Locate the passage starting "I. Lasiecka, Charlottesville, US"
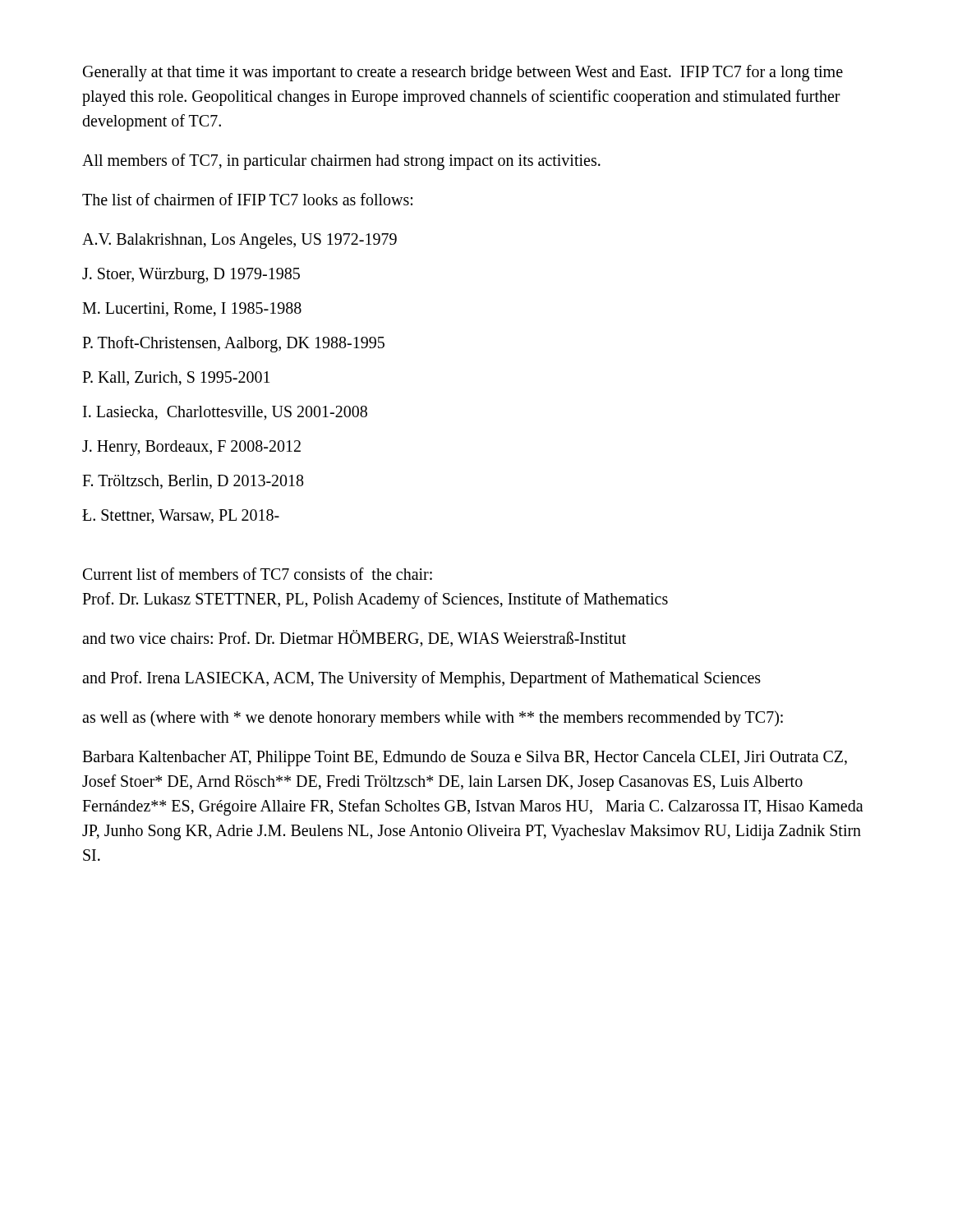 [225, 411]
